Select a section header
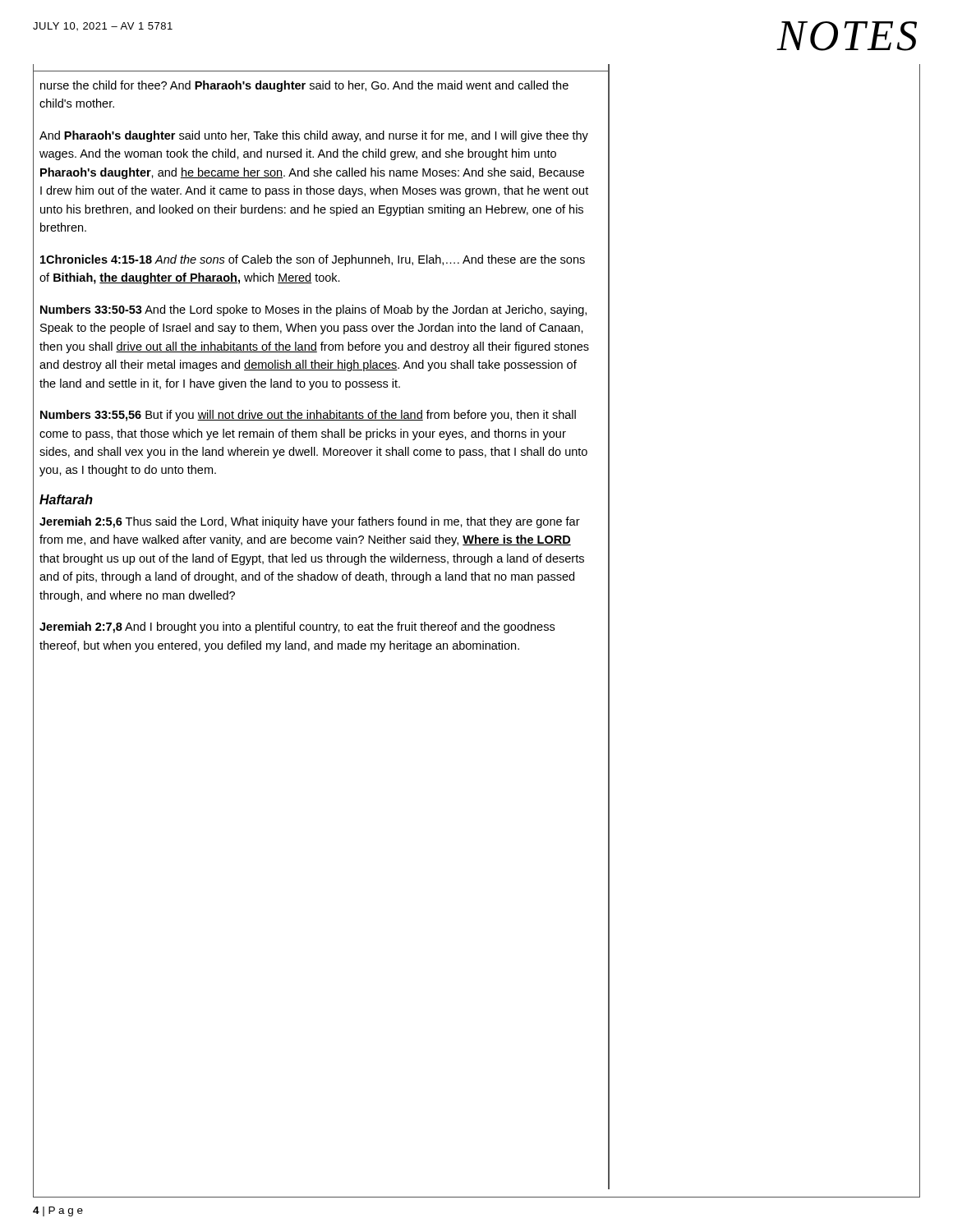 coord(66,500)
